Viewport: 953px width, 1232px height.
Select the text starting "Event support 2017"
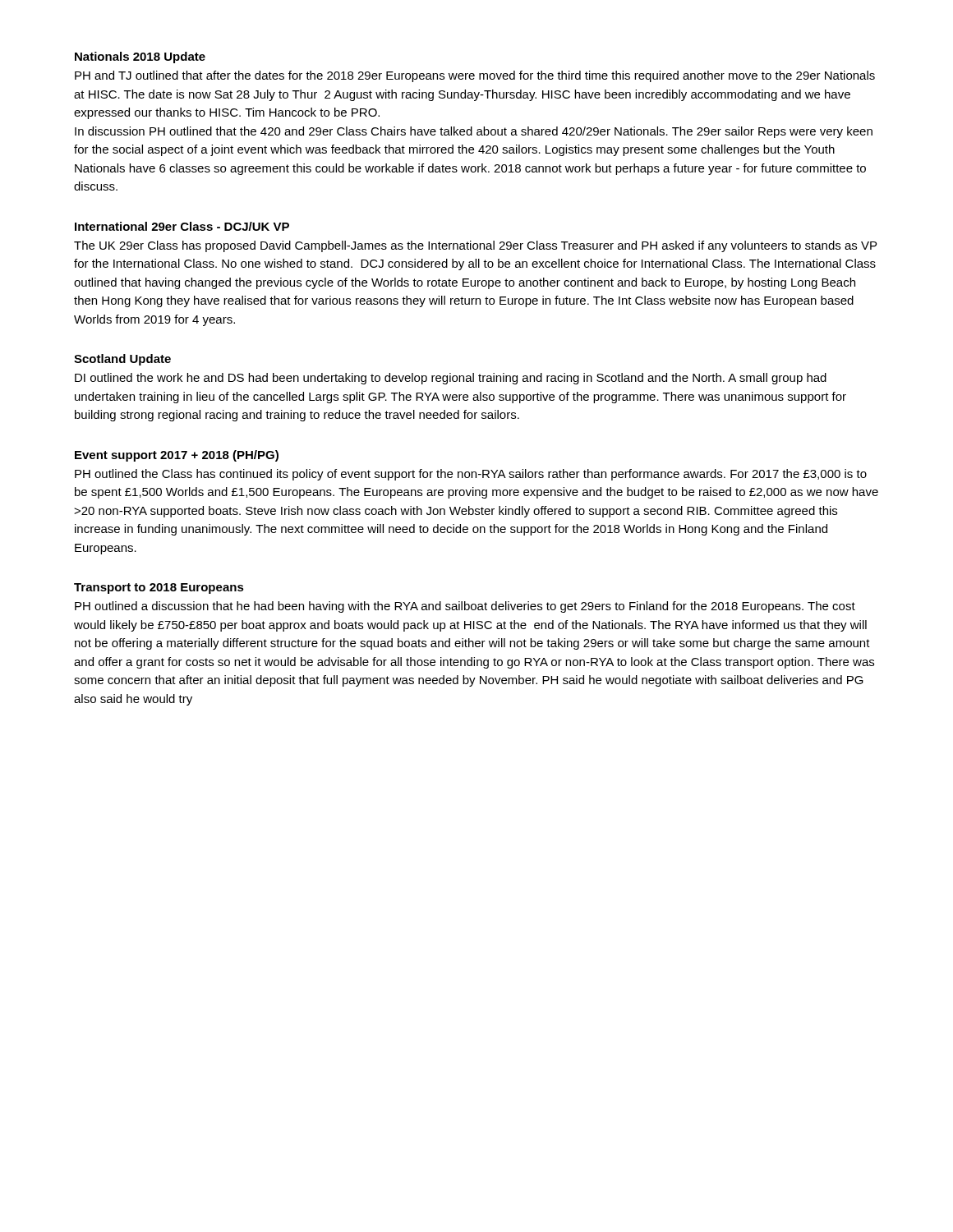coord(176,454)
